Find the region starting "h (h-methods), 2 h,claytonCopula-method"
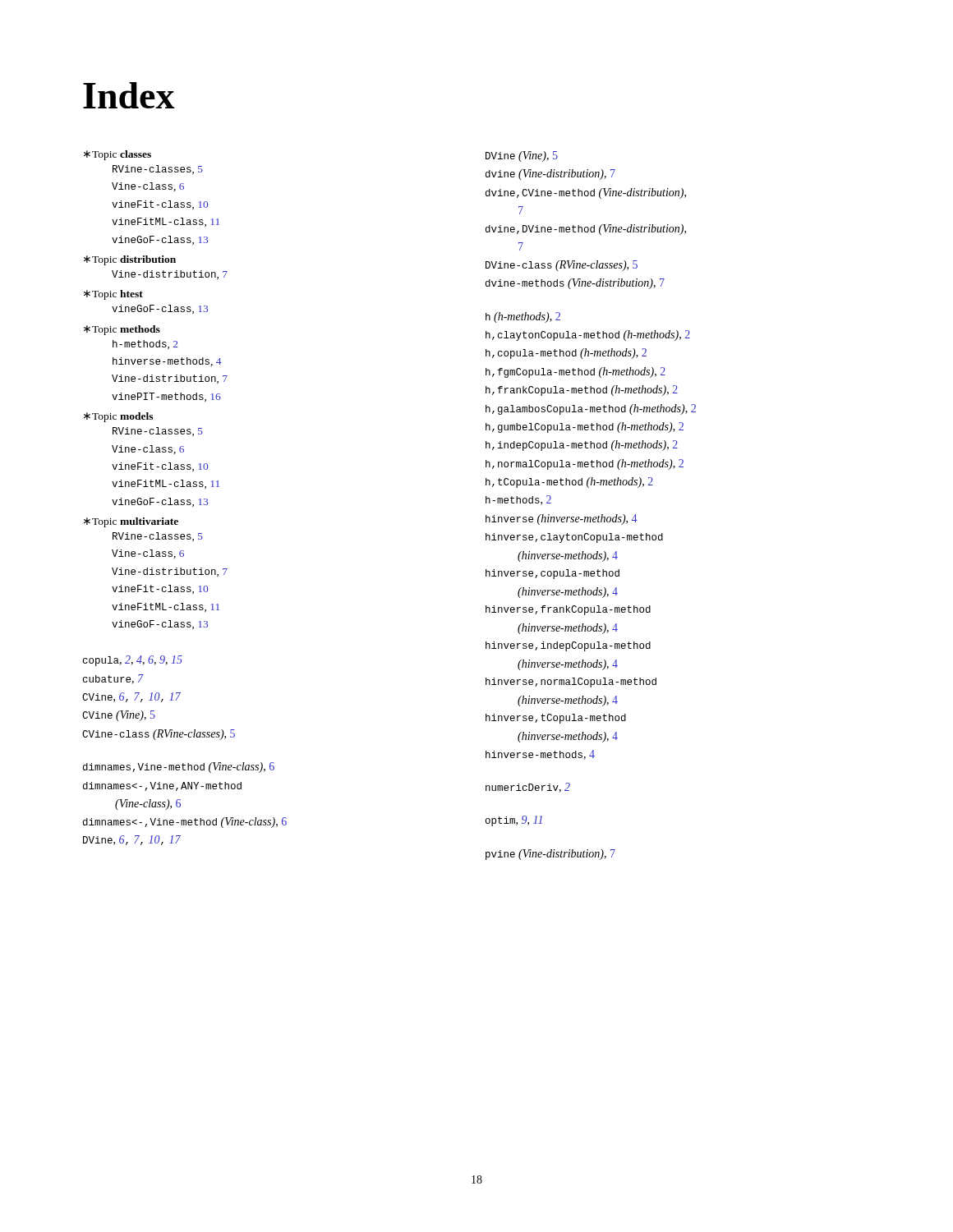This screenshot has width=953, height=1232. pyautogui.click(x=523, y=317)
